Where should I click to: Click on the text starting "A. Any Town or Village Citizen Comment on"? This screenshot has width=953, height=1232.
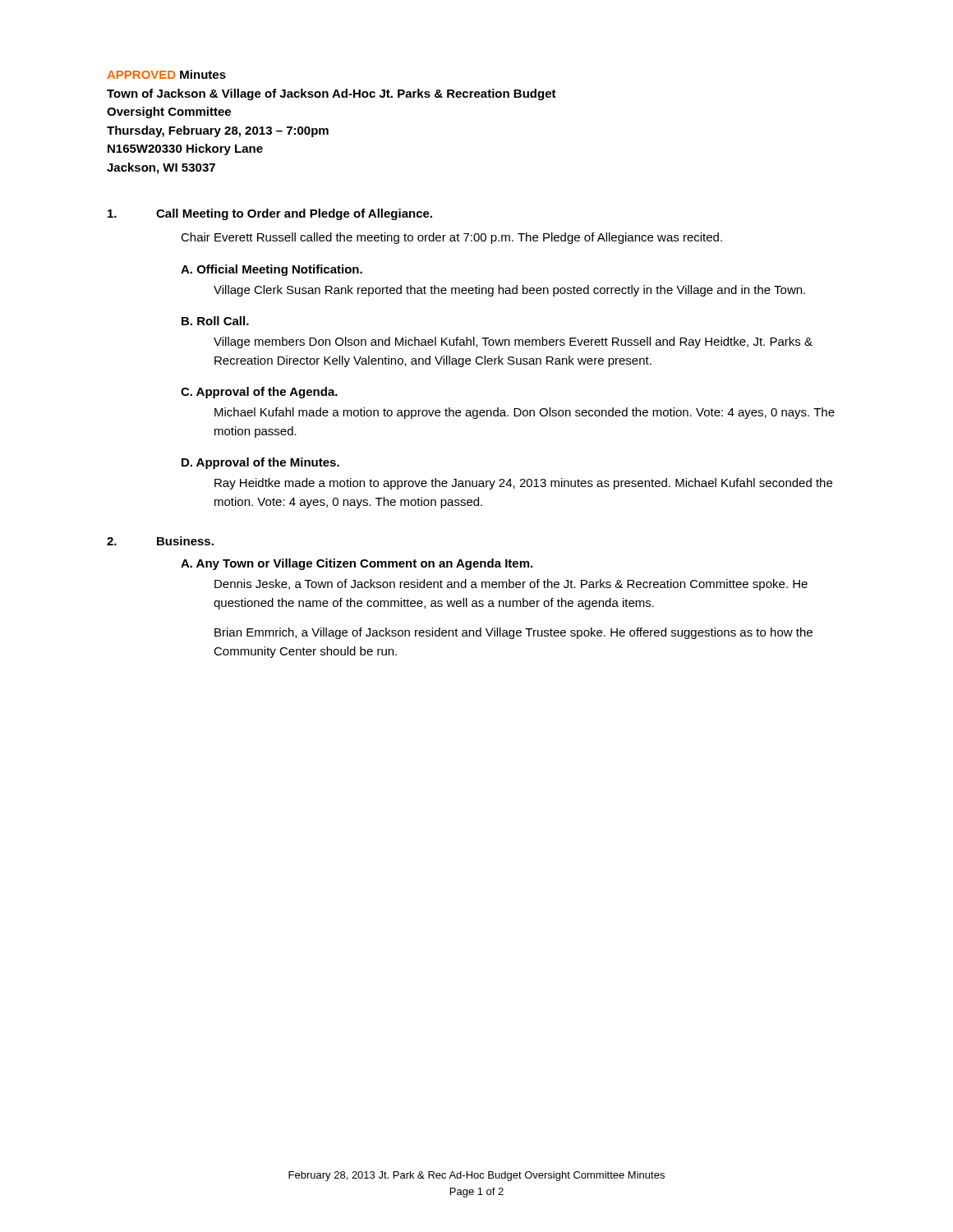coord(357,563)
